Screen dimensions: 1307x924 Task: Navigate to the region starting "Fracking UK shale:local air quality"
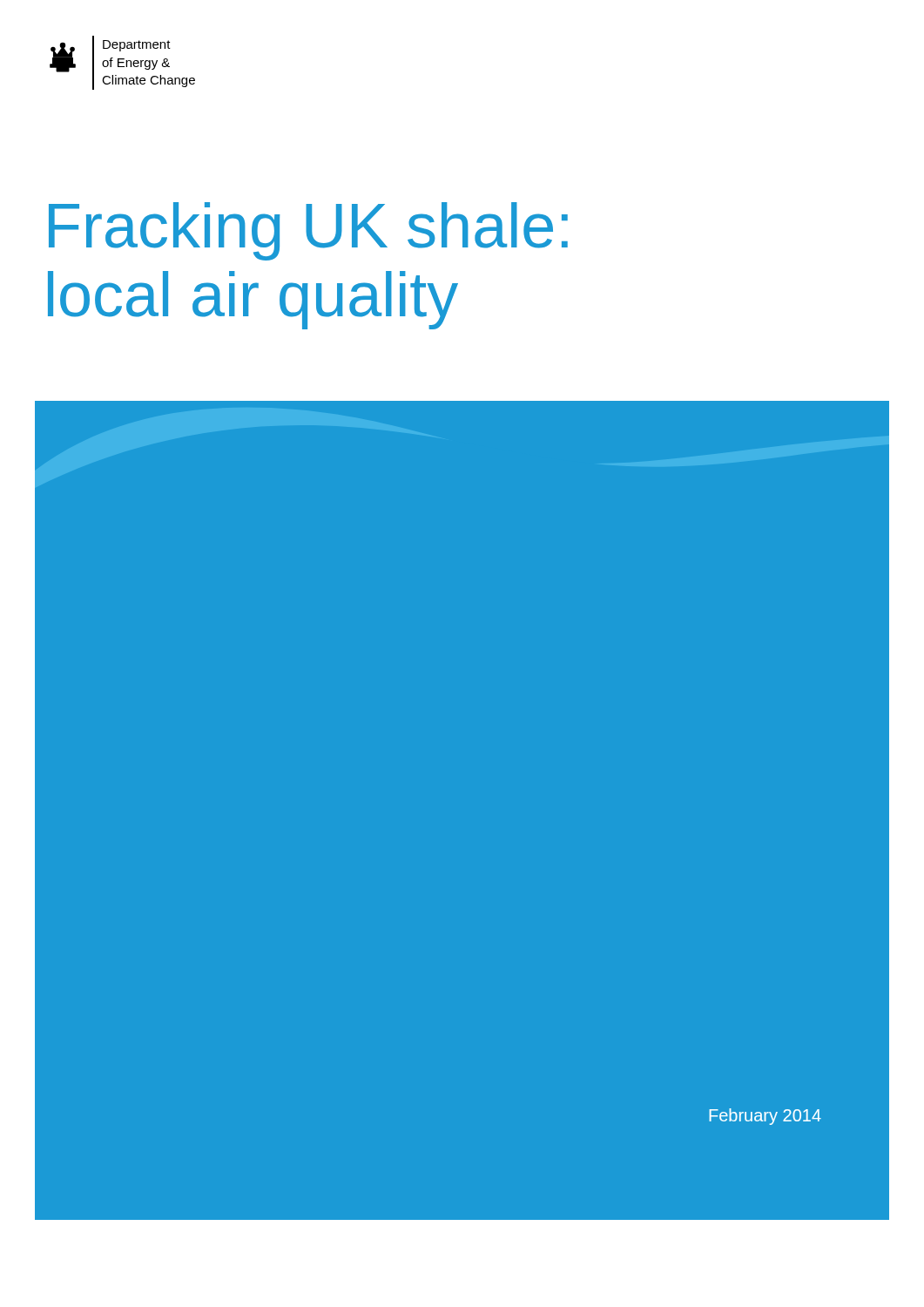pos(348,261)
